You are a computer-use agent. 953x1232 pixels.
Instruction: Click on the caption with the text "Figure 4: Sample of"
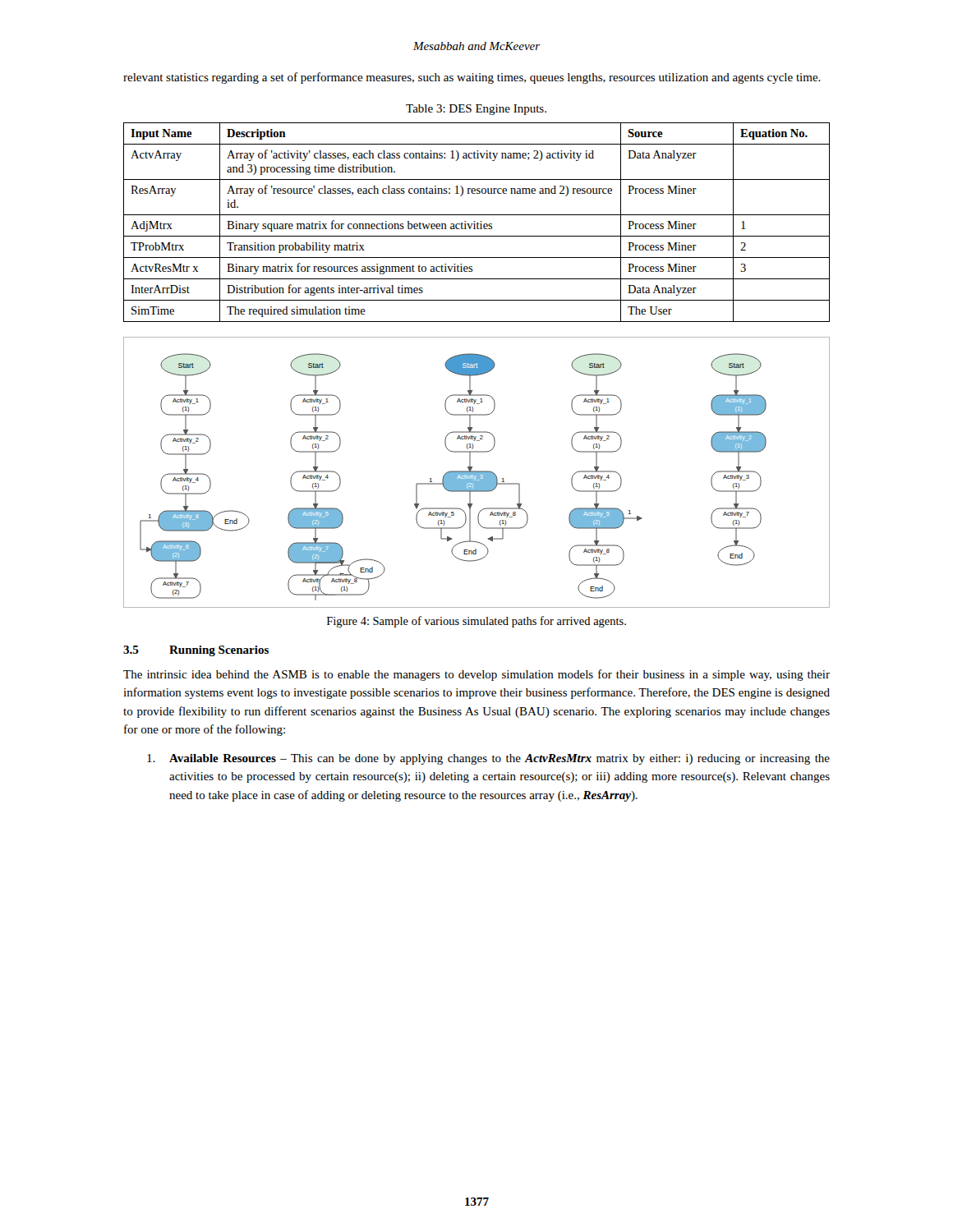tap(476, 620)
